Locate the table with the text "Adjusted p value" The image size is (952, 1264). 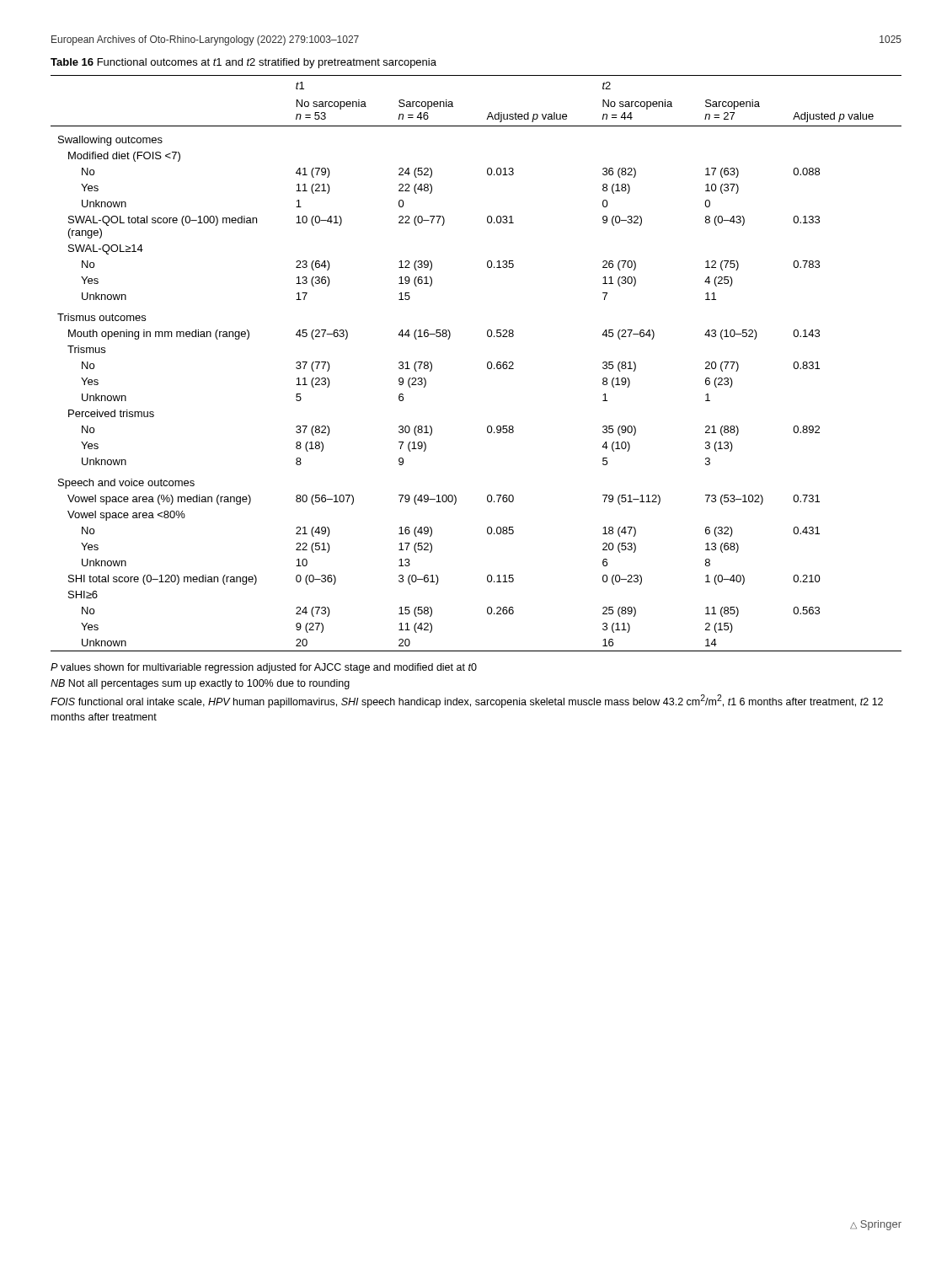click(476, 363)
